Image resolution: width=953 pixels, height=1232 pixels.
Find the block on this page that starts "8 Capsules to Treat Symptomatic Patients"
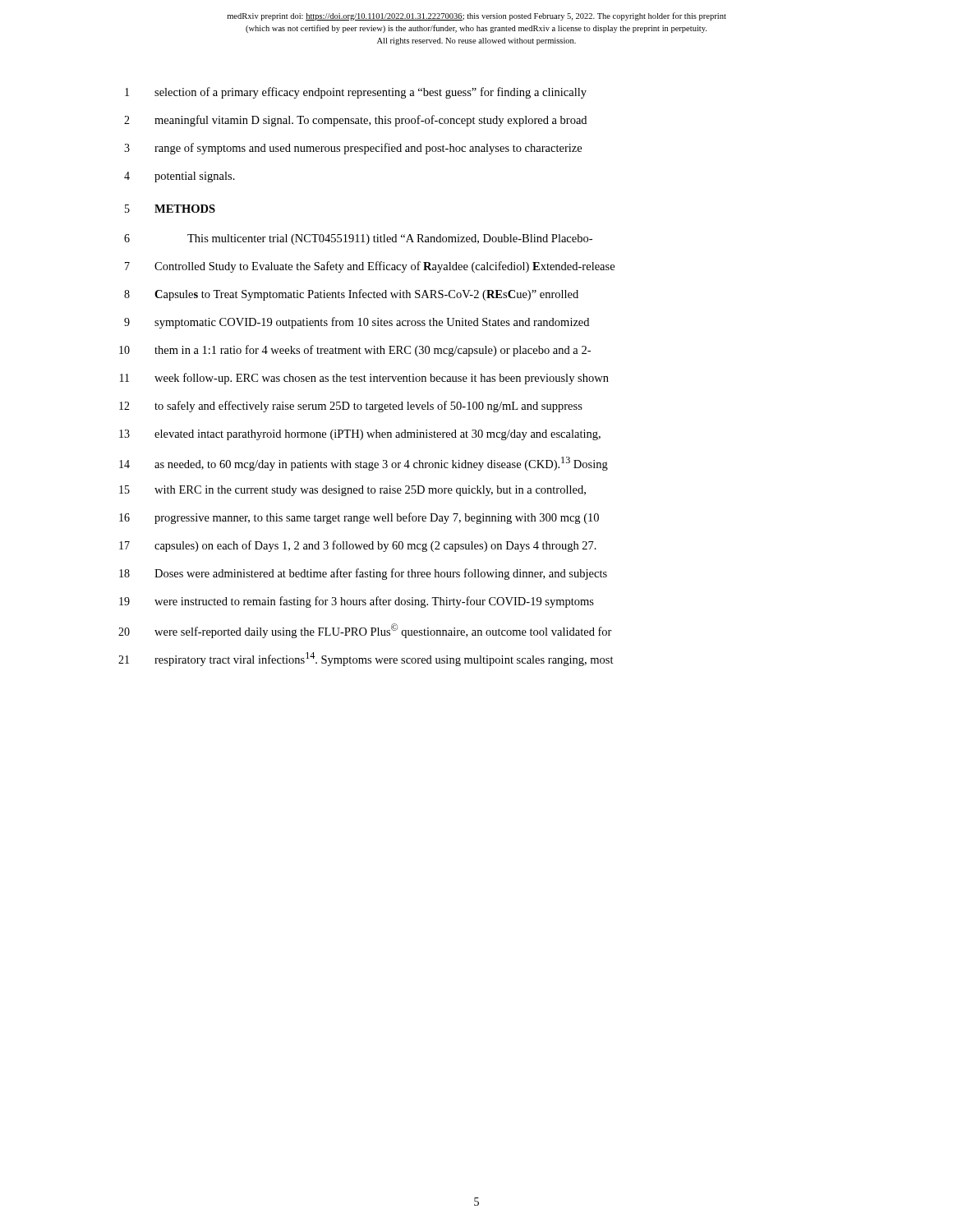click(x=489, y=294)
